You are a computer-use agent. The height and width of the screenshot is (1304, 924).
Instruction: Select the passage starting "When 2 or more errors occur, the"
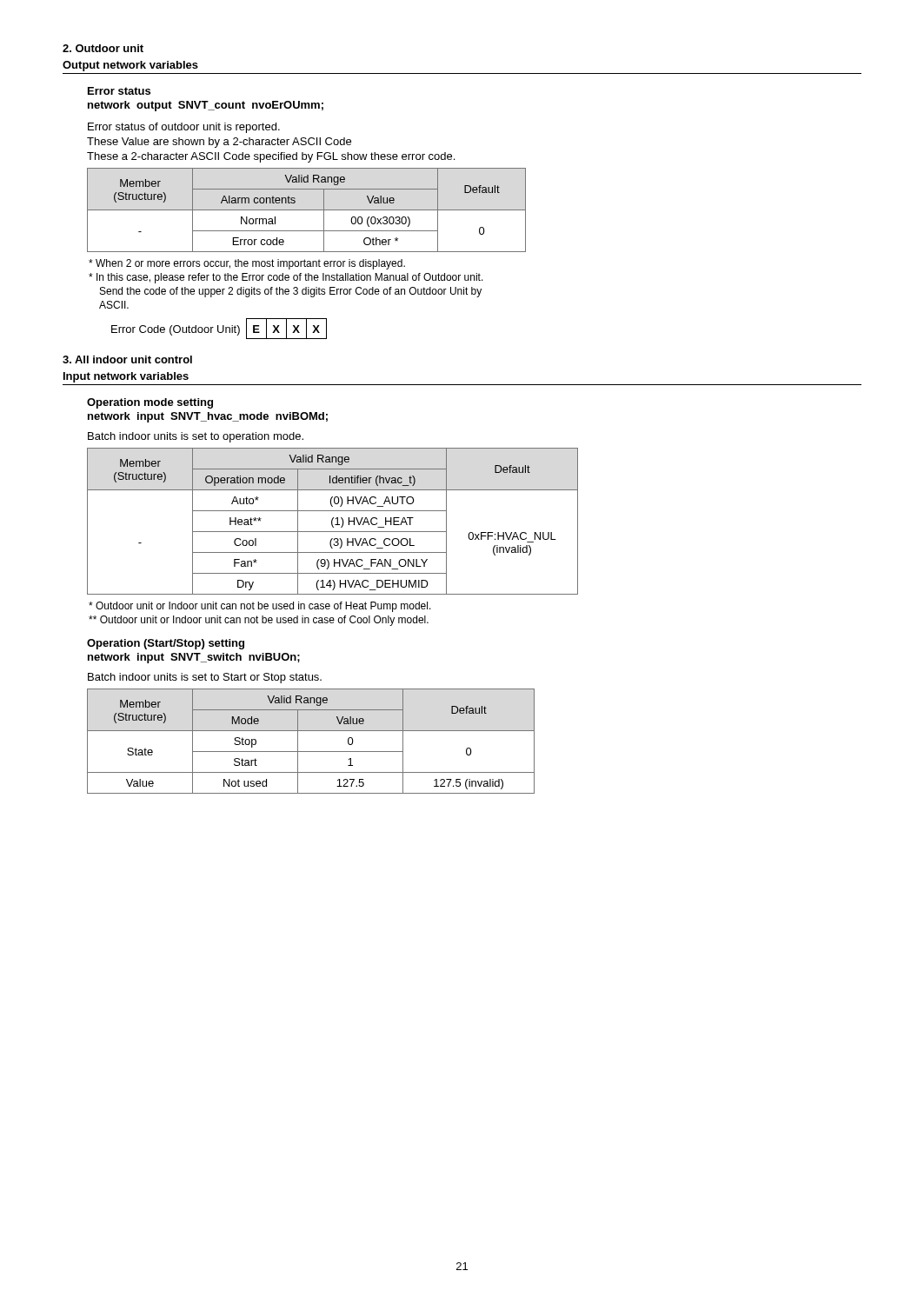(475, 284)
